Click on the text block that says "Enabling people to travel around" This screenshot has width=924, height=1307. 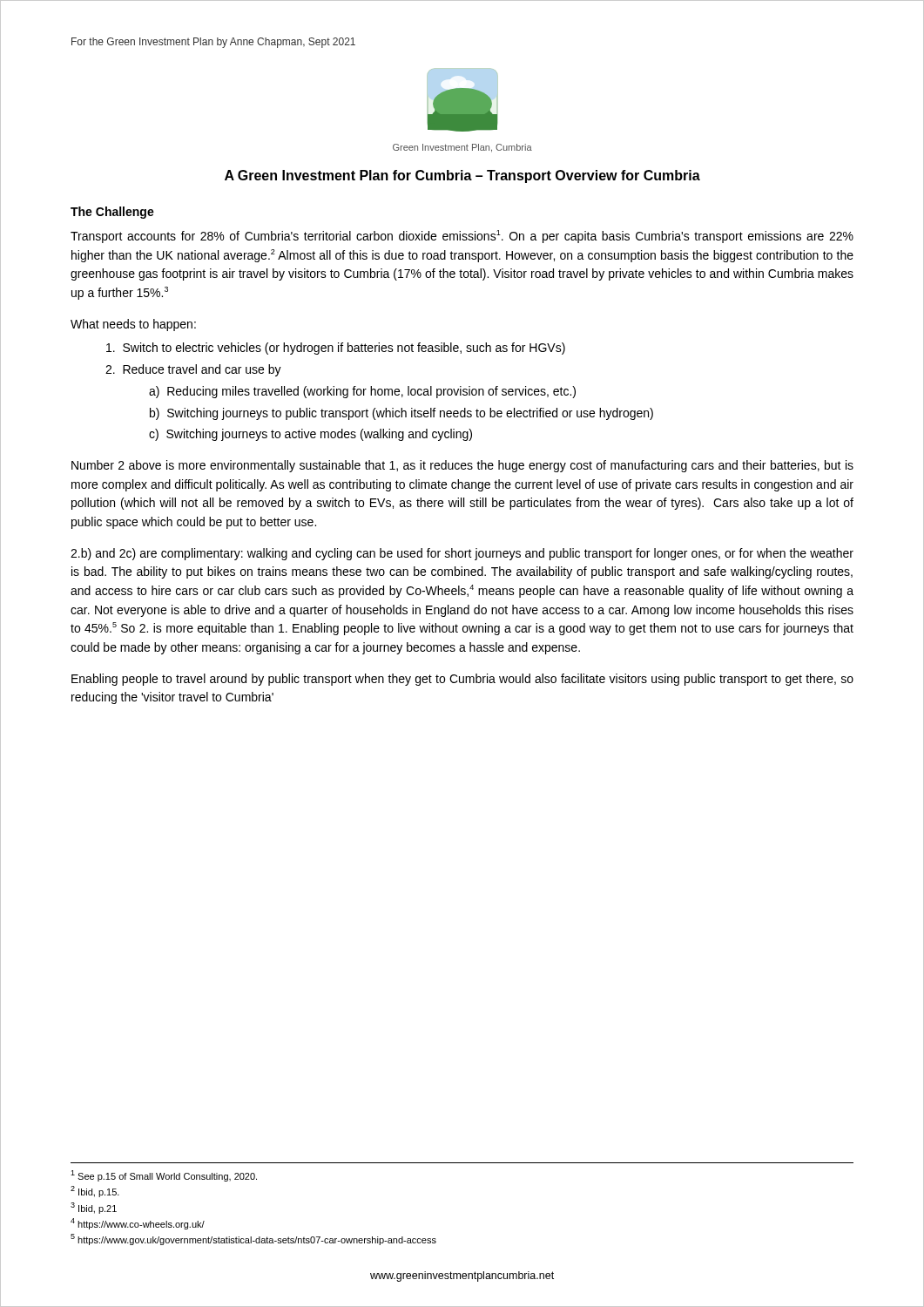462,688
